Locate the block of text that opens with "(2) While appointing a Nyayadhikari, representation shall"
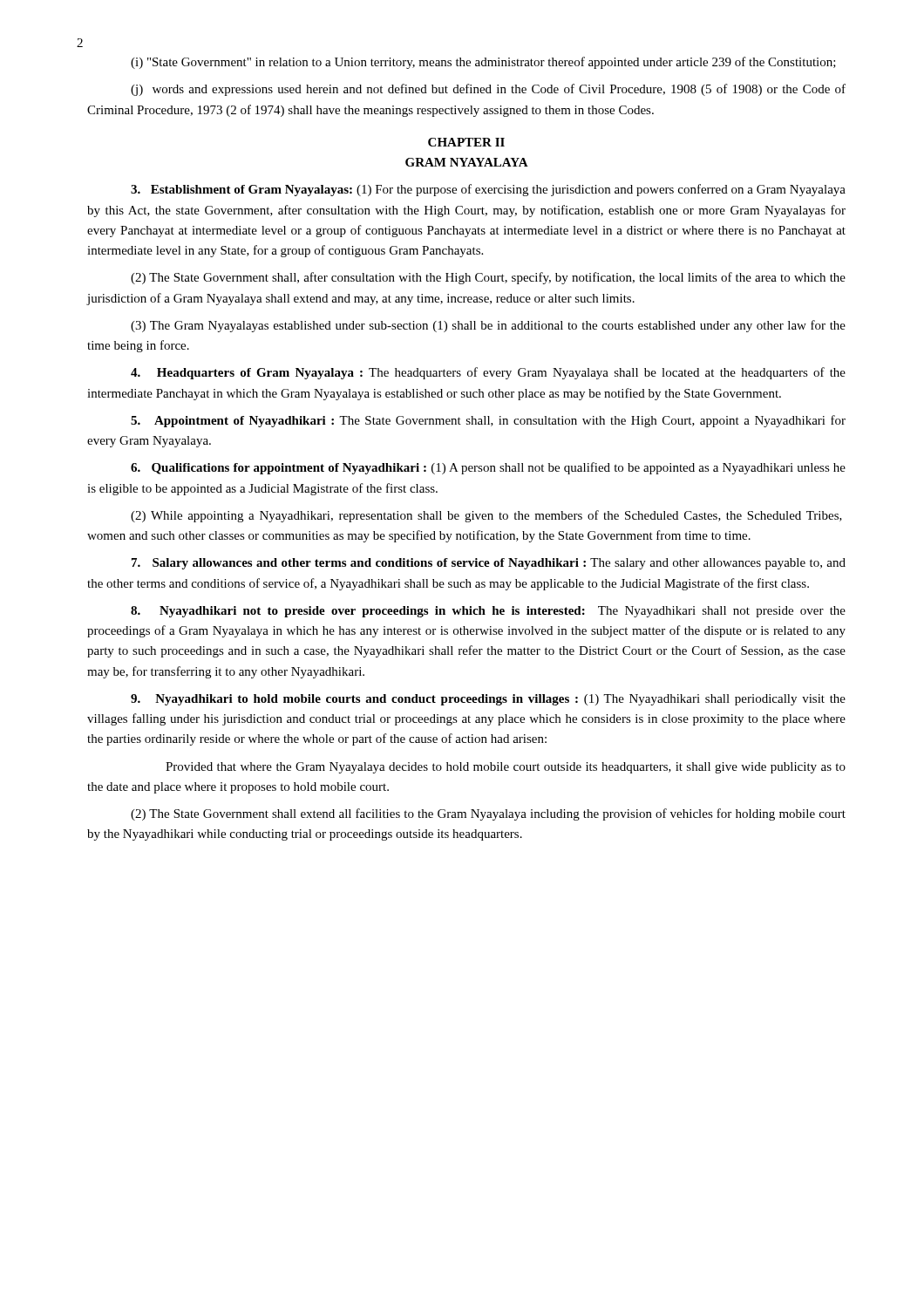Image resolution: width=924 pixels, height=1308 pixels. click(466, 526)
